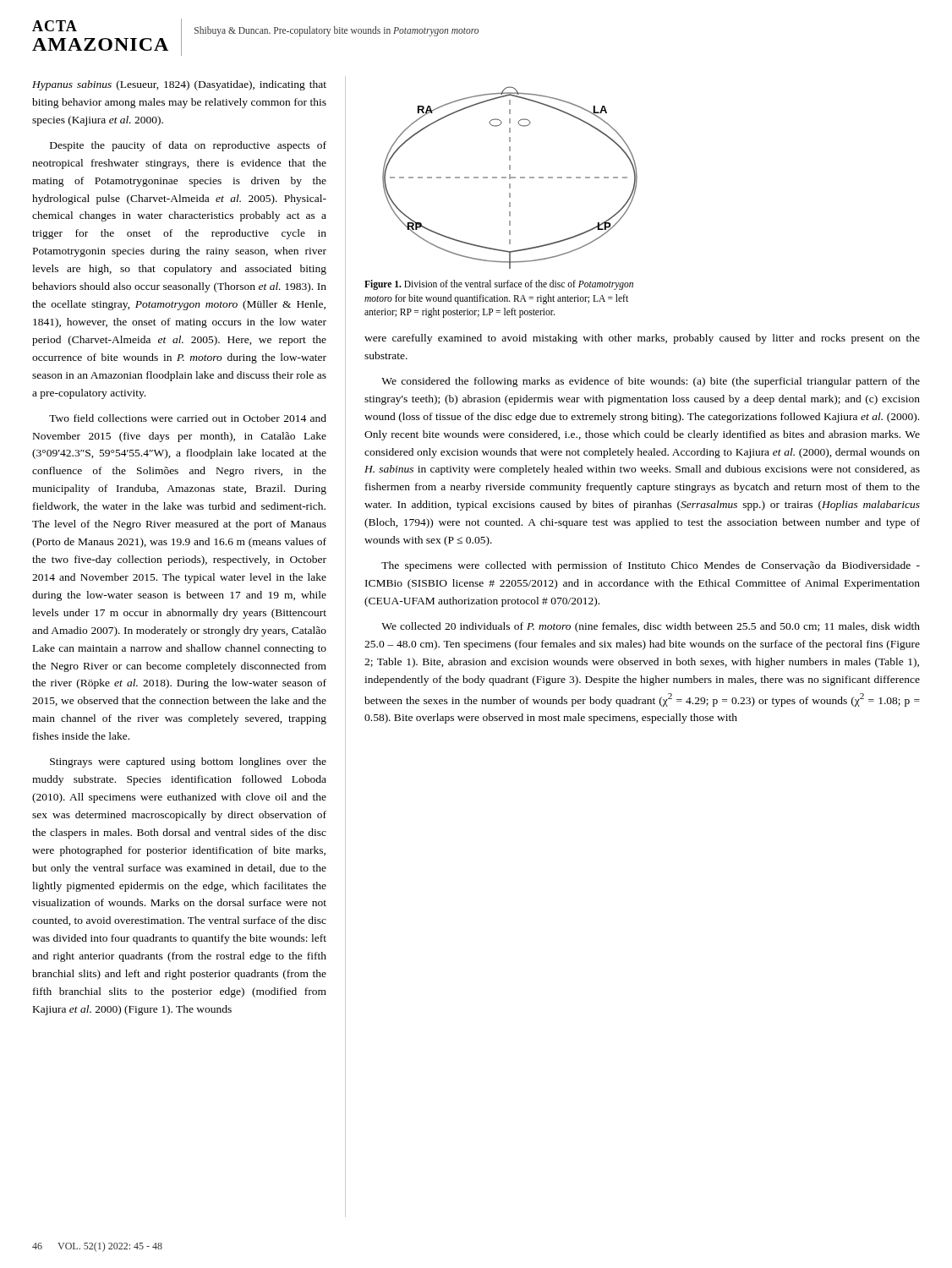Find the text block that reads "We considered the following marks as evidence of"
The height and width of the screenshot is (1268, 952).
[642, 461]
